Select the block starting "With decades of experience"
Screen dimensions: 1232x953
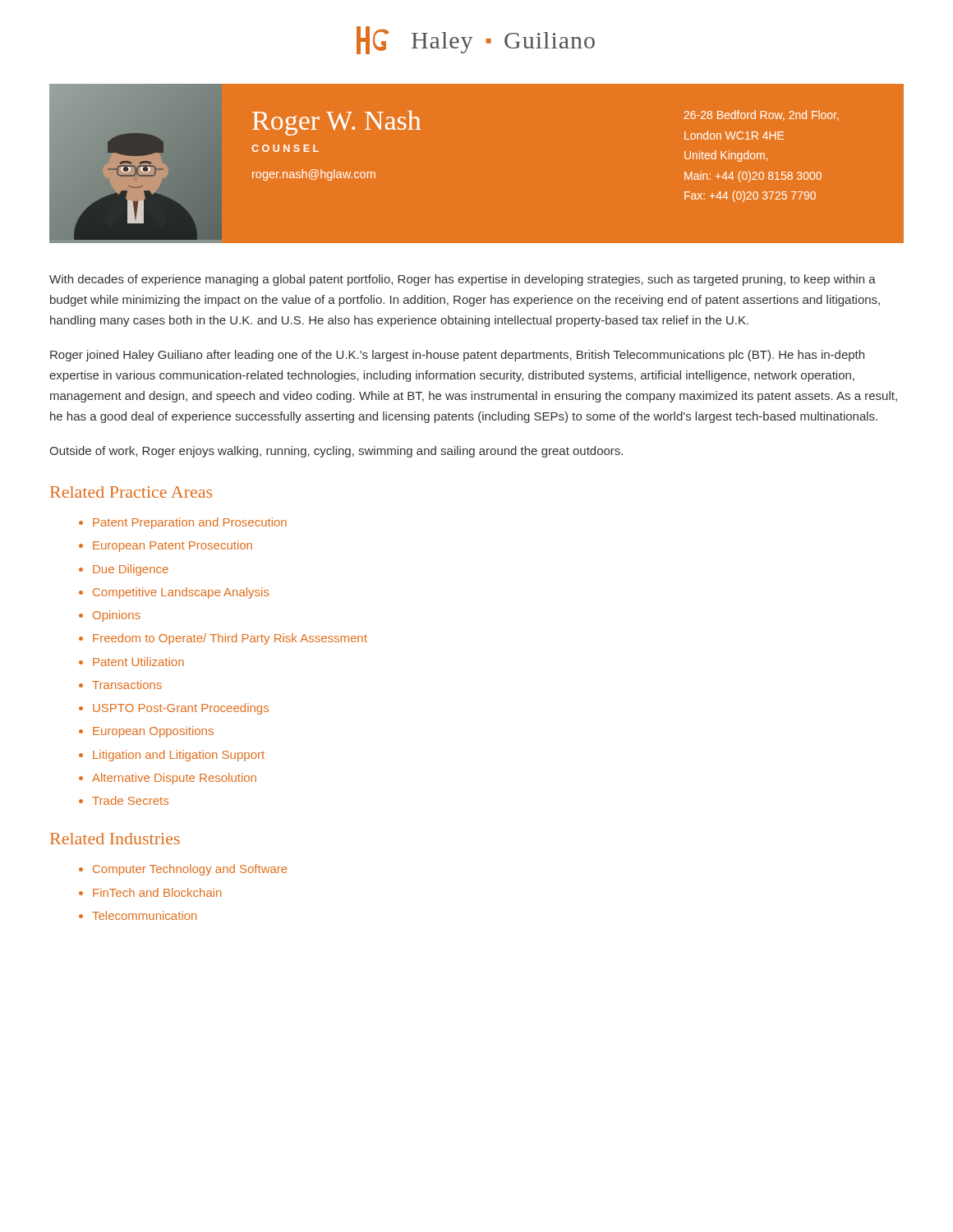pyautogui.click(x=465, y=299)
